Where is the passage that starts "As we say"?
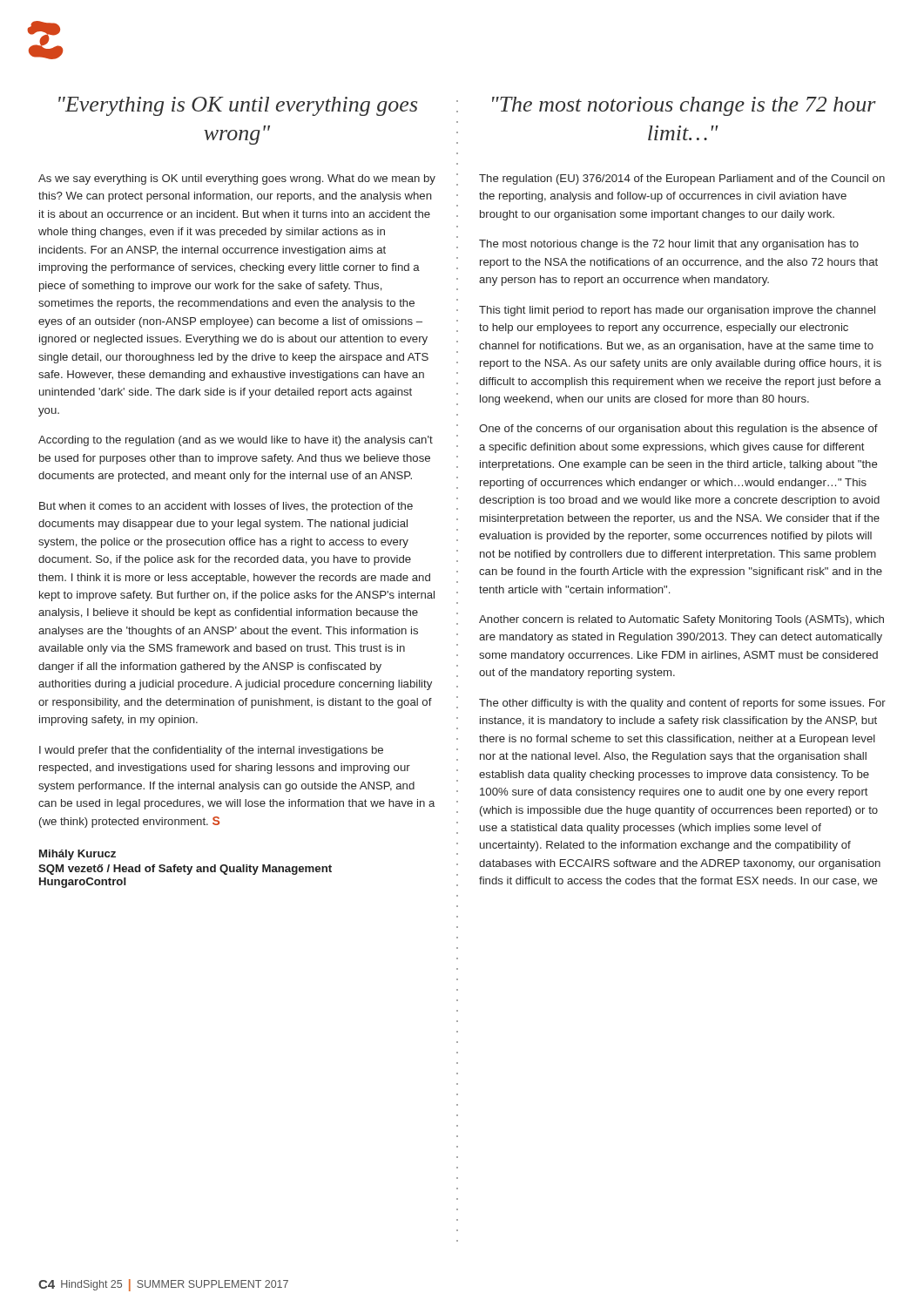Screen dimensions: 1307x924 click(x=237, y=294)
